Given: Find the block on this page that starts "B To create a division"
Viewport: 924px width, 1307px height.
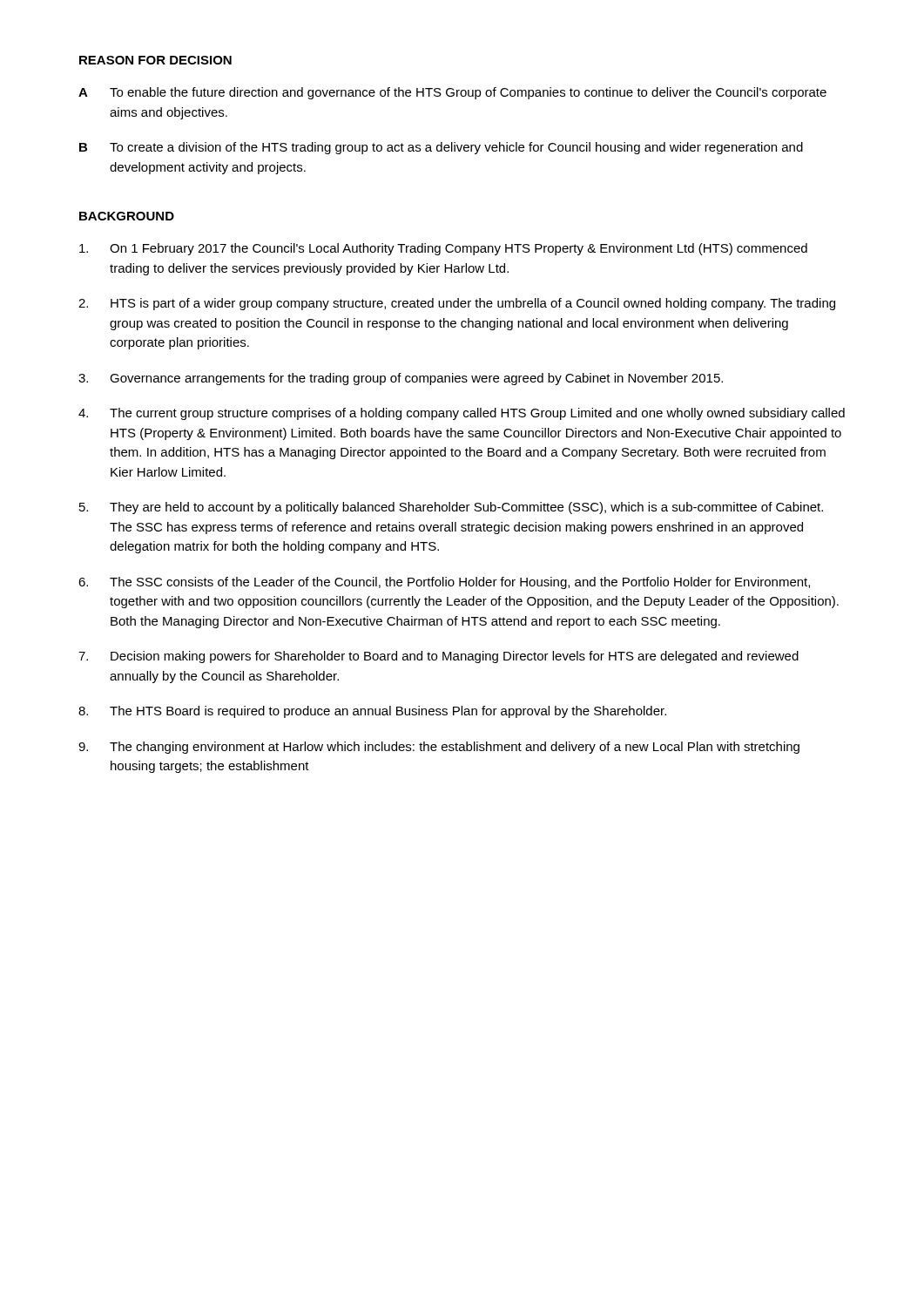Looking at the screenshot, I should tap(462, 157).
